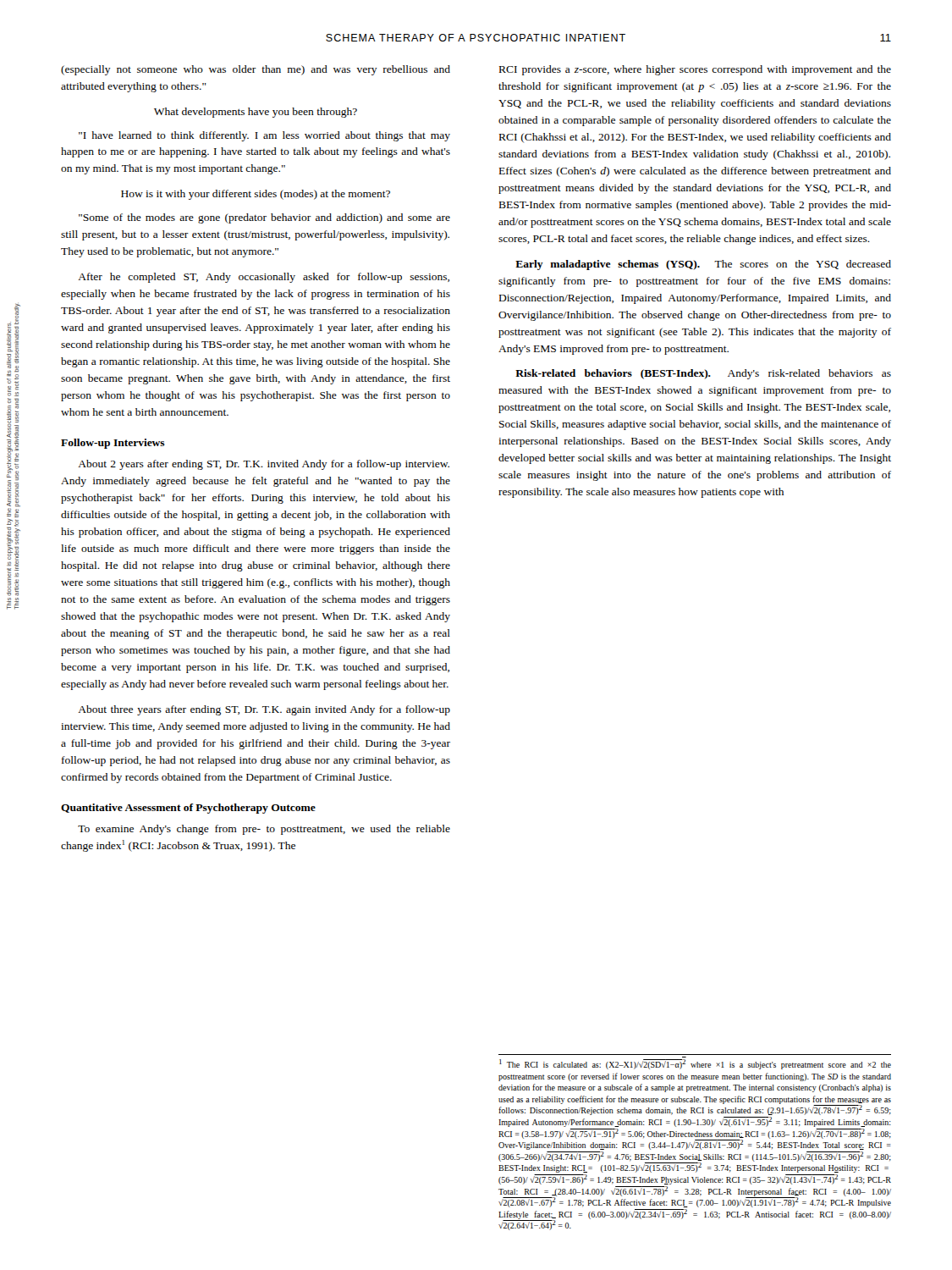The width and height of the screenshot is (952, 1270).
Task: Find the block on this page that starts "Risk-related behaviors (BEST-Index). Andy's risk-related behaviors as measured"
Action: [x=695, y=433]
